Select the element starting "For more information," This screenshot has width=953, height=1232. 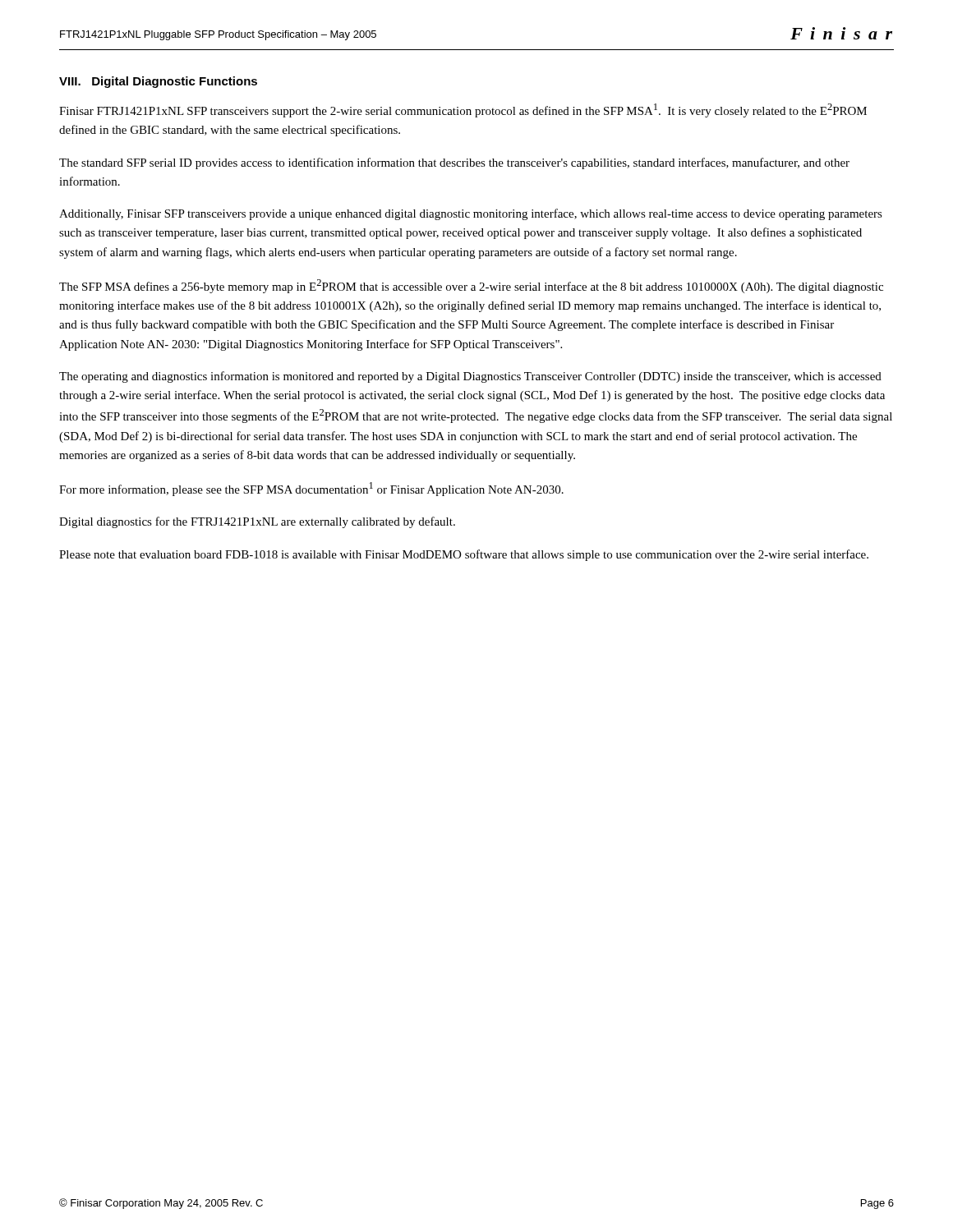point(312,488)
